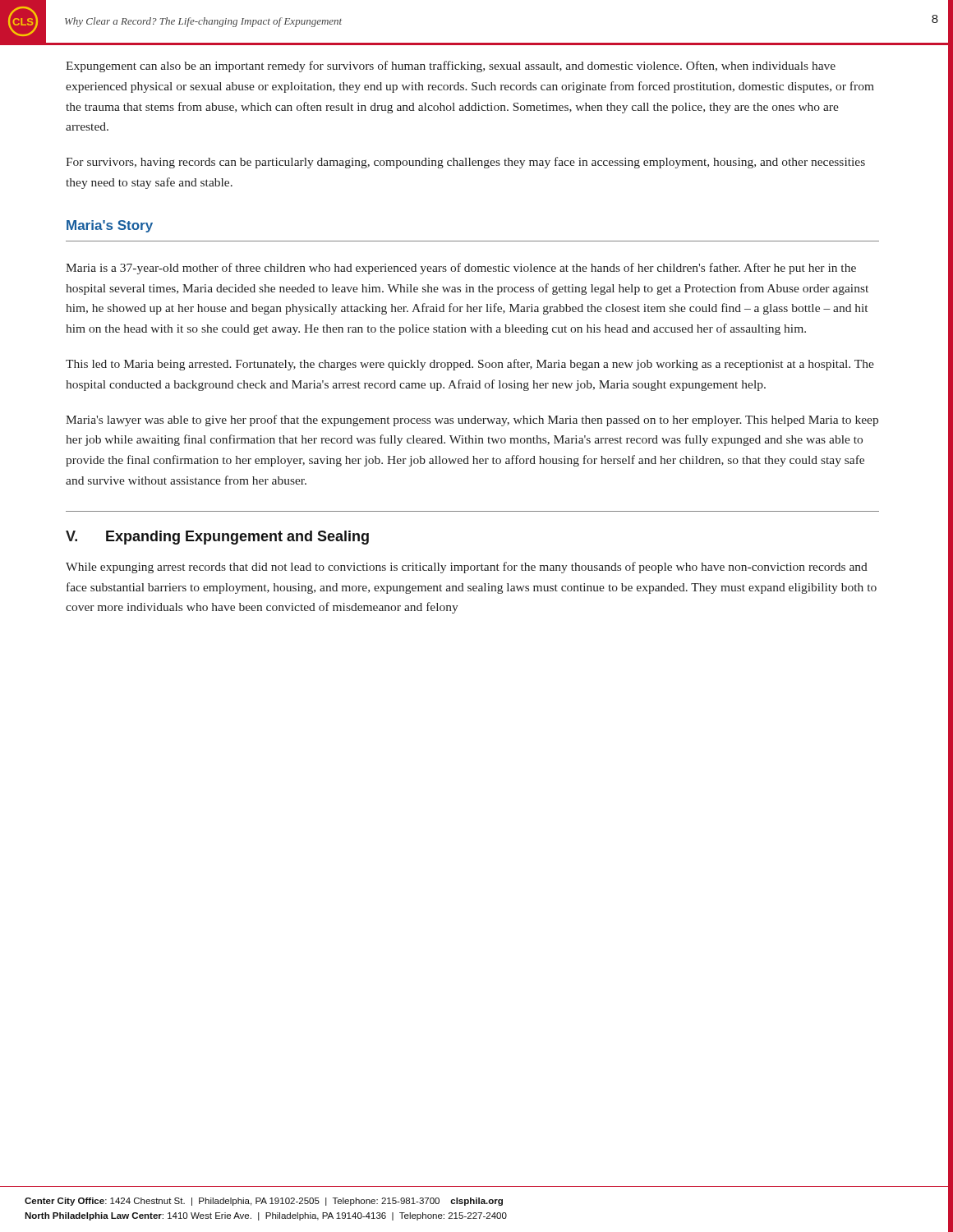The height and width of the screenshot is (1232, 953).
Task: Click on the text block that reads "Maria is a 37-year-old"
Action: click(x=467, y=298)
